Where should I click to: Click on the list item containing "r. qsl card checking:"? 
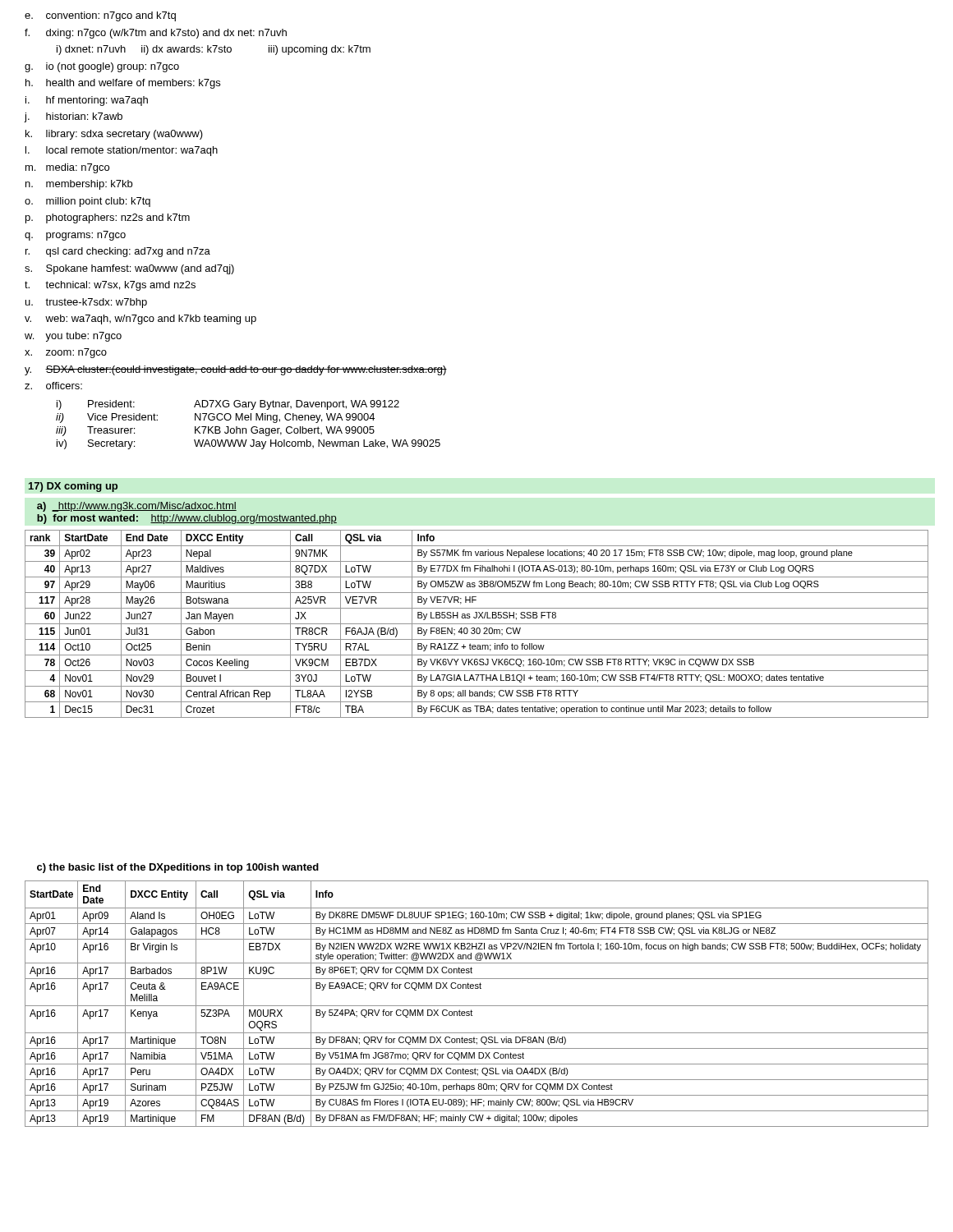(x=117, y=251)
